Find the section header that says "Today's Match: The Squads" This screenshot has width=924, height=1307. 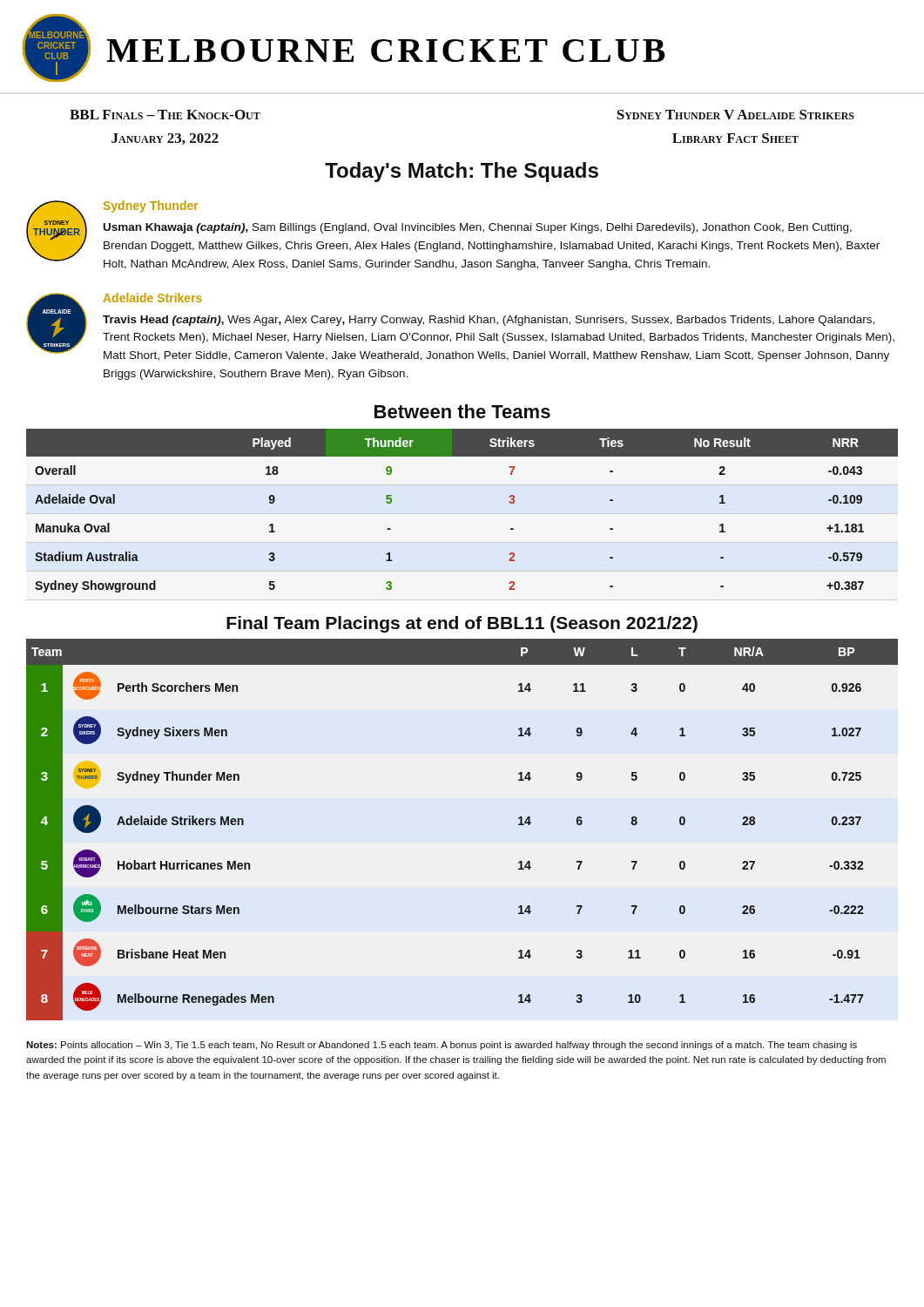(462, 171)
